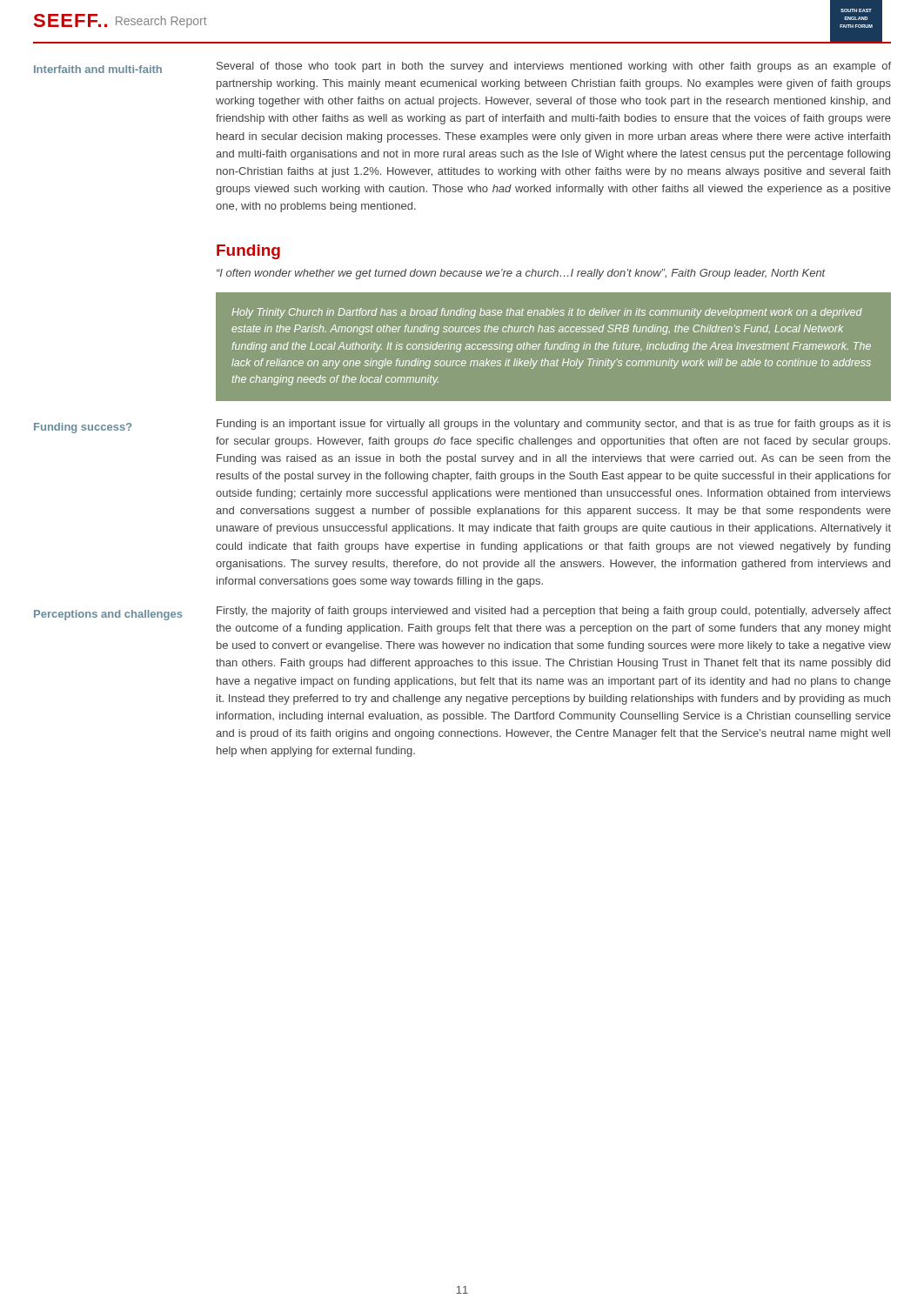Locate the text block containing "Firstly, the majority of faith groups interviewed"
The image size is (924, 1305).
pyautogui.click(x=553, y=680)
